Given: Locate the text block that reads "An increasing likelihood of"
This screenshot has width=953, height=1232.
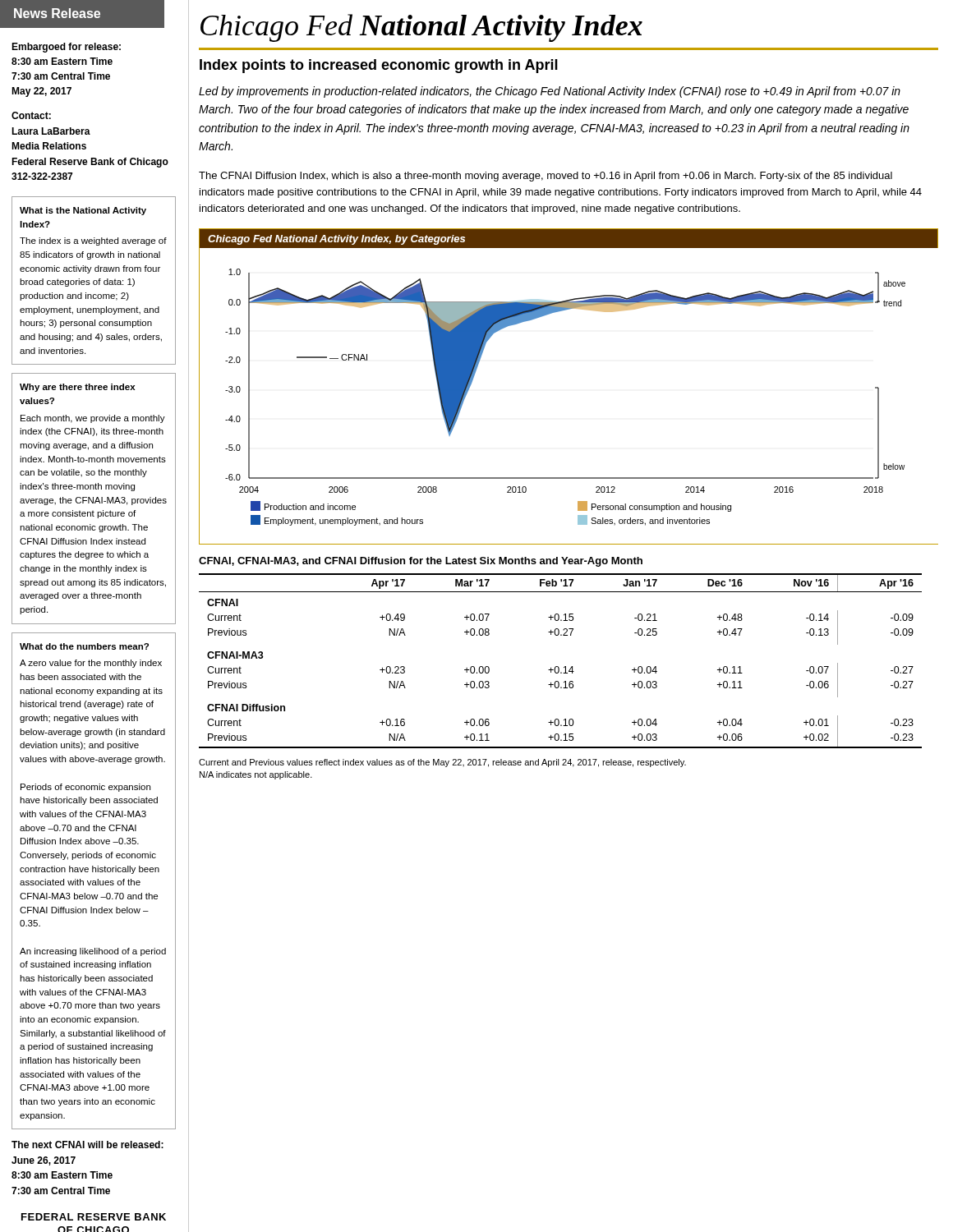Looking at the screenshot, I should point(93,1033).
